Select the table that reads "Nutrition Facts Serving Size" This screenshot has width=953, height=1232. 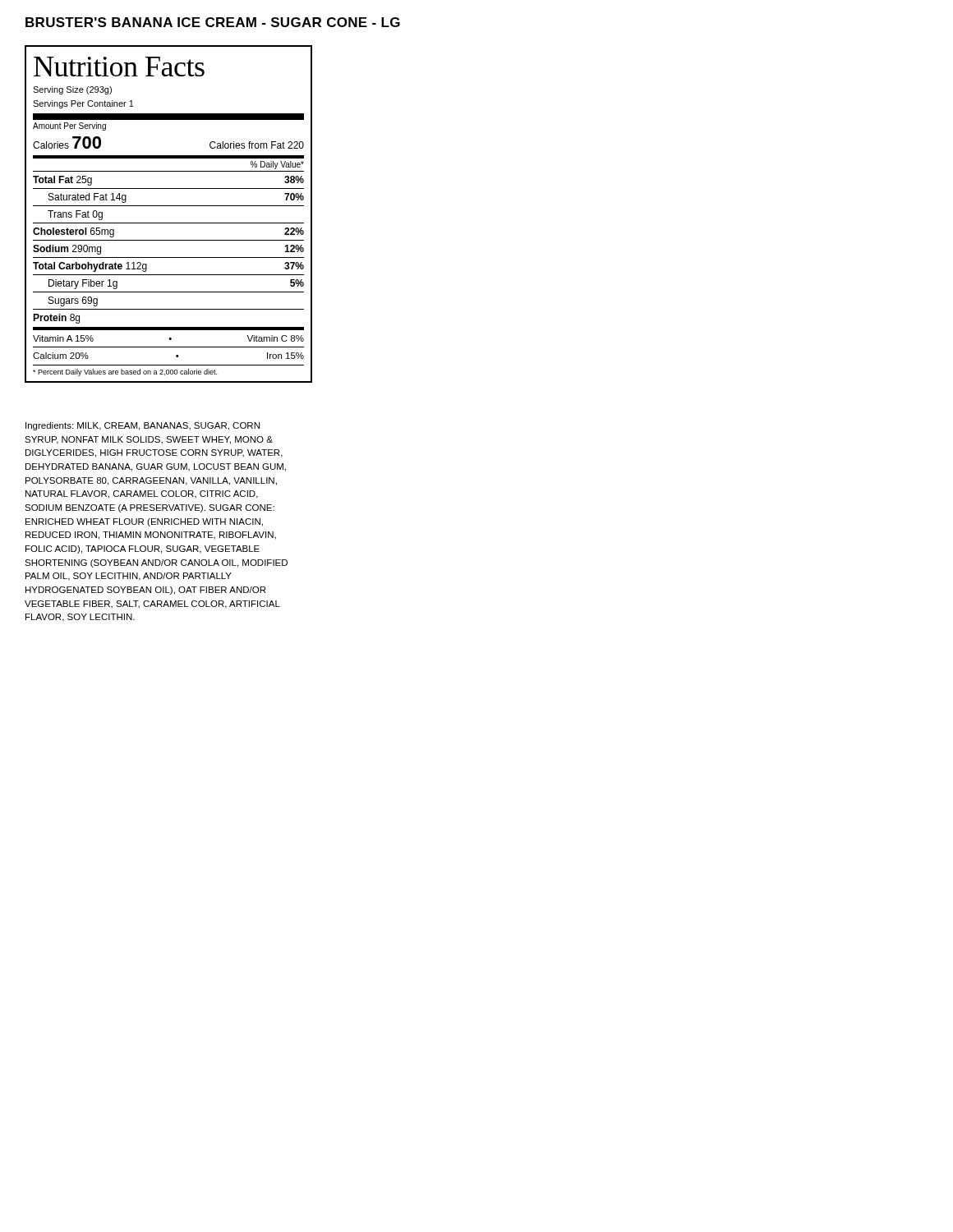click(168, 214)
